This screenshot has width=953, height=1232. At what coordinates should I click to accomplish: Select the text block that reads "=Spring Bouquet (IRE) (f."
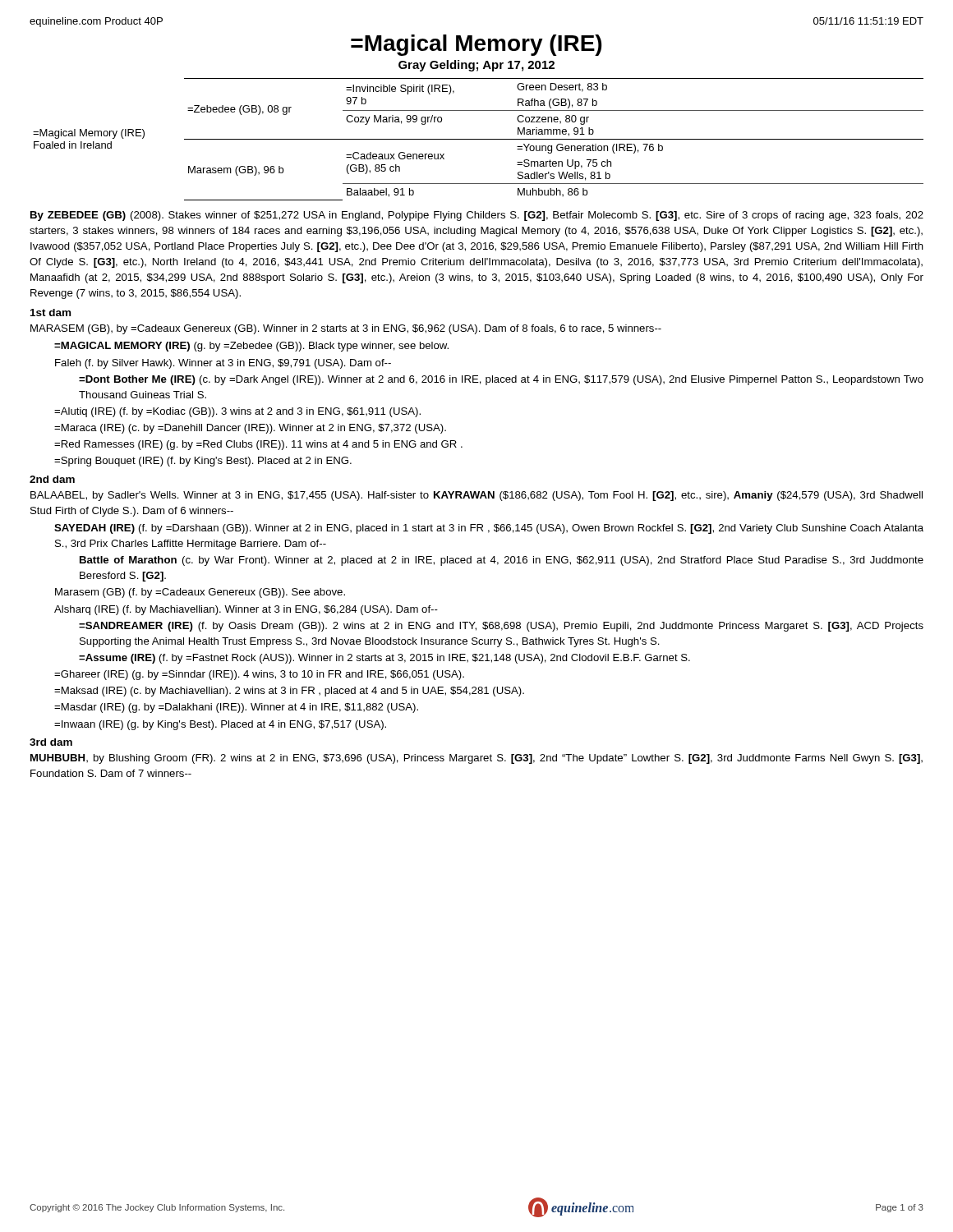(203, 461)
